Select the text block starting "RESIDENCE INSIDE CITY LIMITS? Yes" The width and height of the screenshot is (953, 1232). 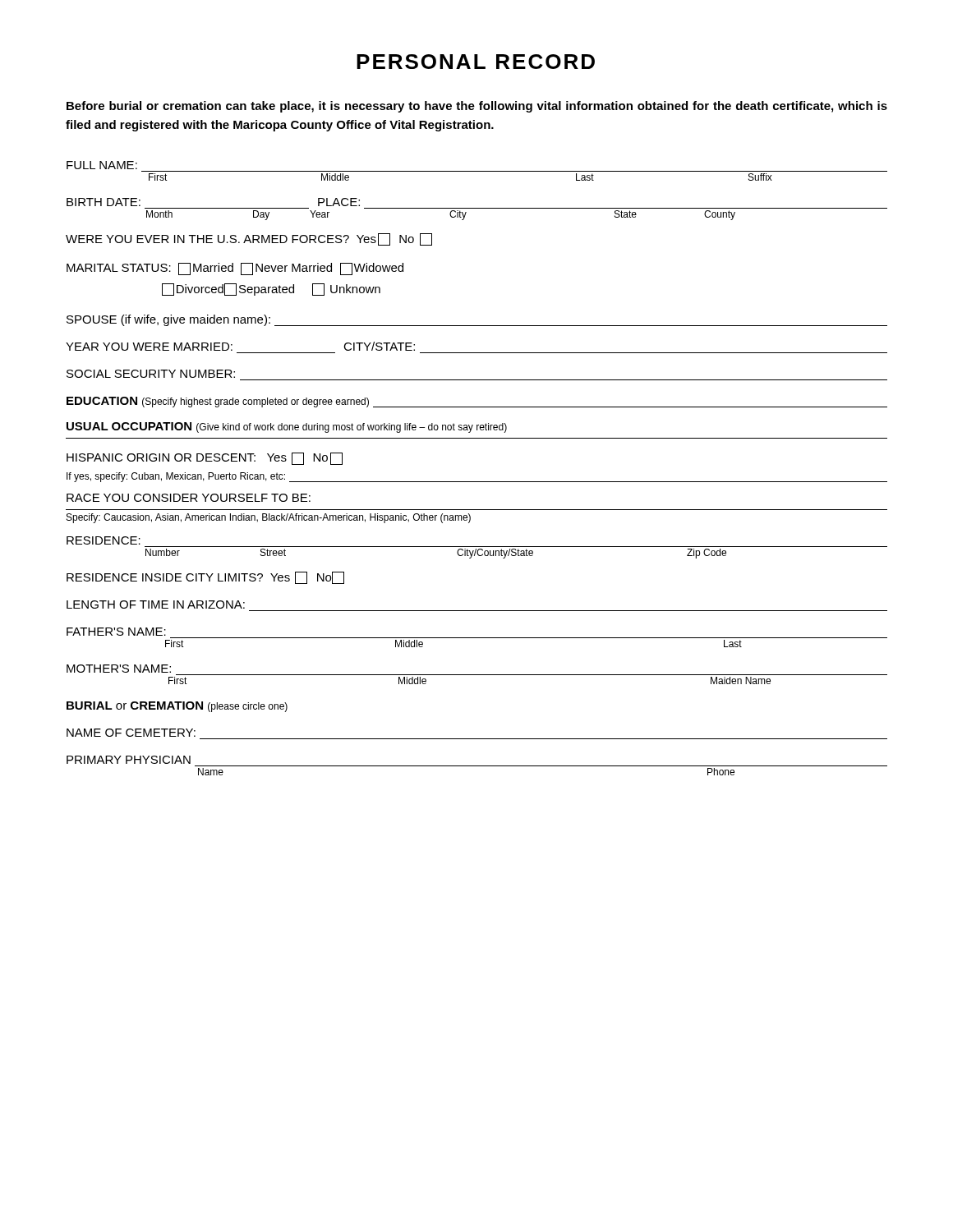205,577
